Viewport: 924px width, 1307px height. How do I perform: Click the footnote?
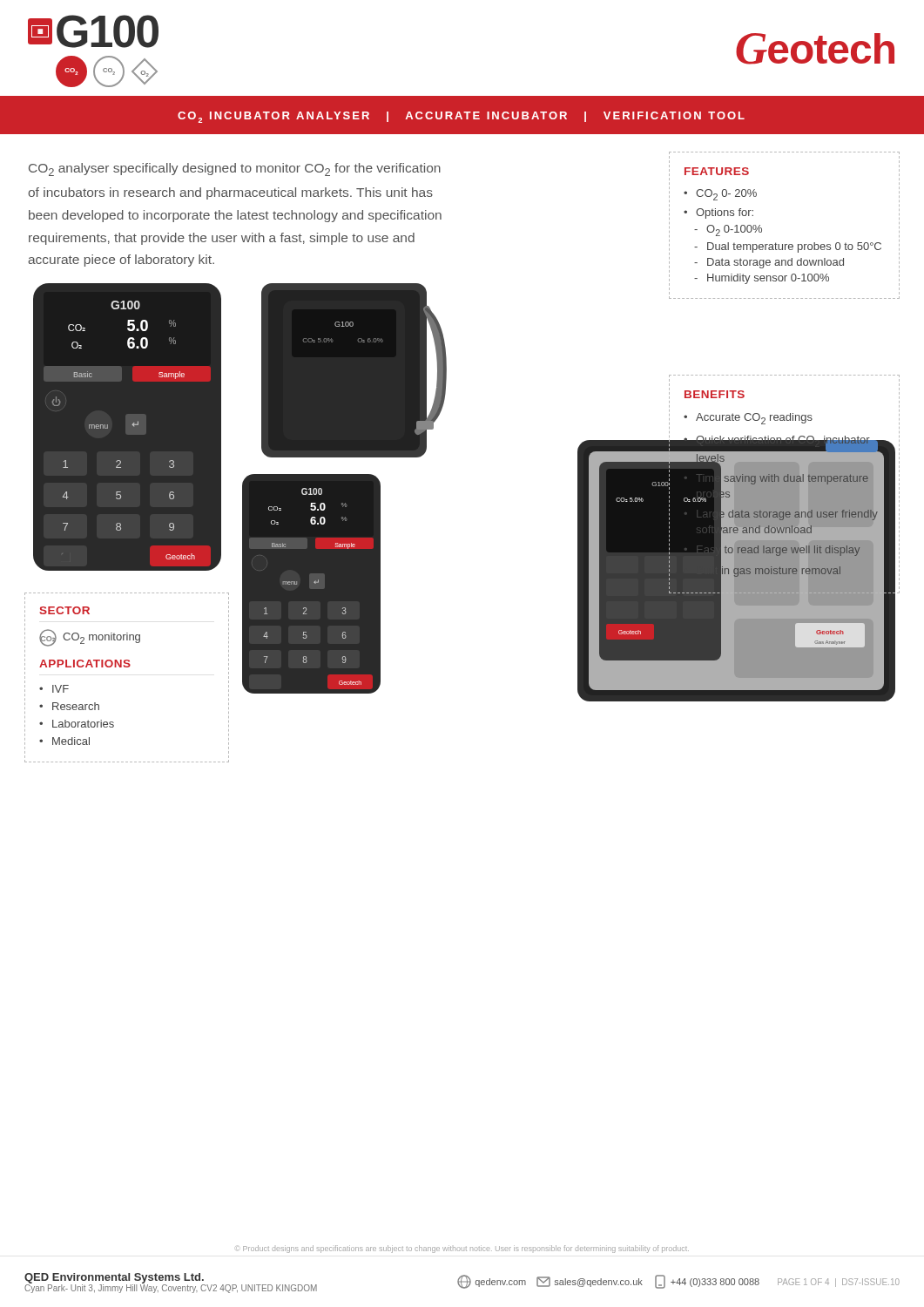click(x=462, y=1249)
